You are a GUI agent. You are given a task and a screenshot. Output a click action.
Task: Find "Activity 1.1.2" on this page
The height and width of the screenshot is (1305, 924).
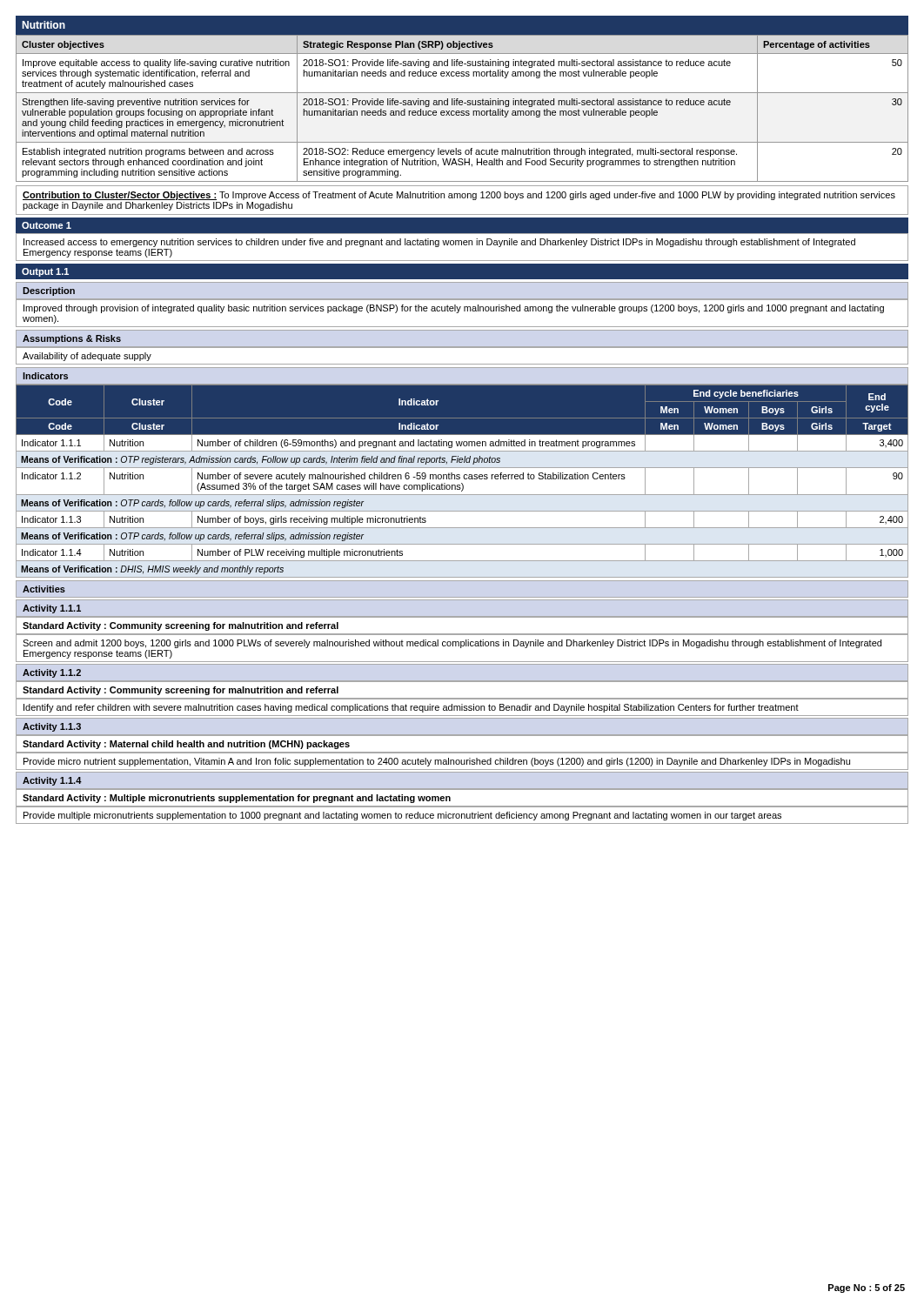point(52,672)
